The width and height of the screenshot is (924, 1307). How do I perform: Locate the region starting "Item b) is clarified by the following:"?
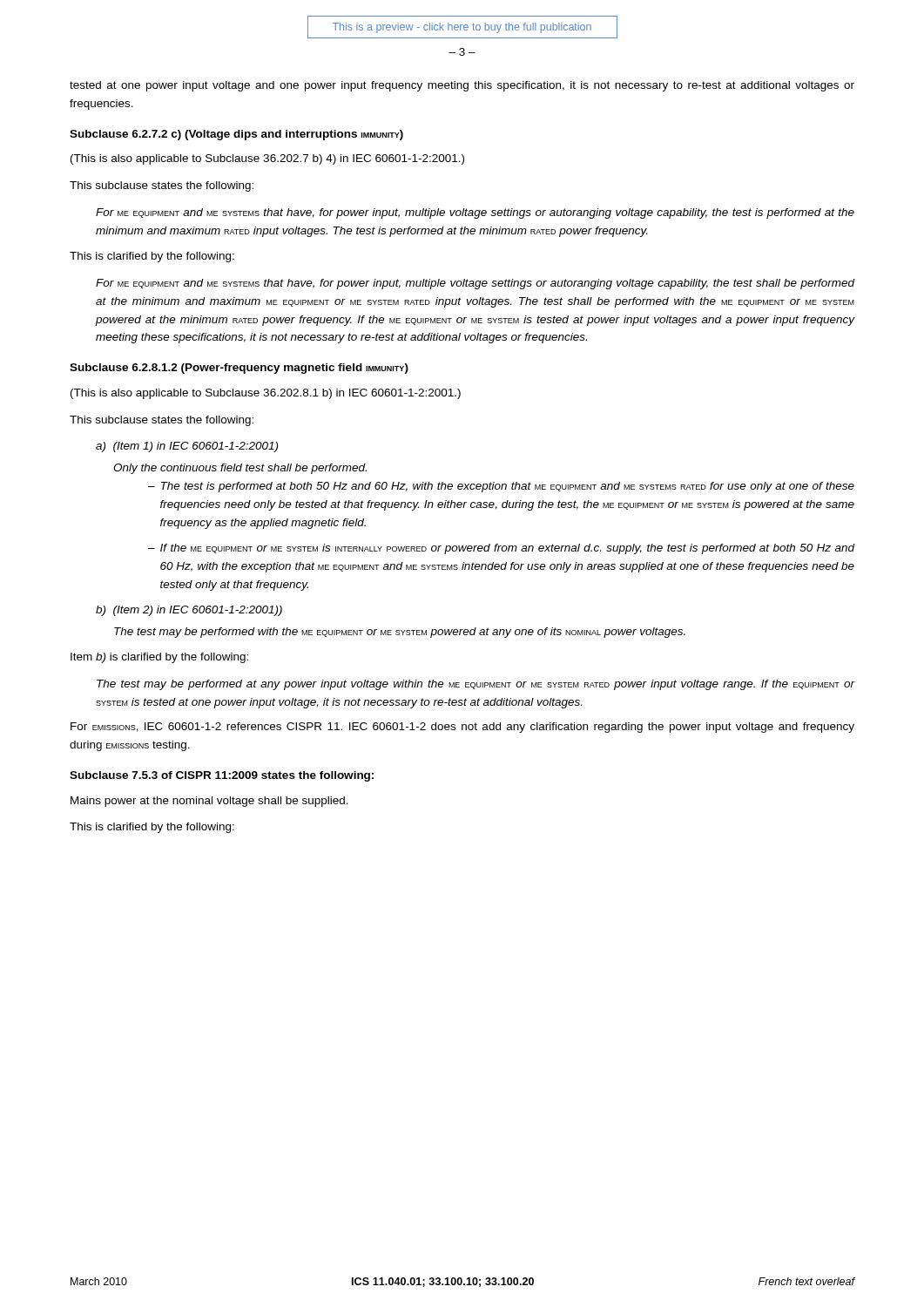click(x=160, y=656)
